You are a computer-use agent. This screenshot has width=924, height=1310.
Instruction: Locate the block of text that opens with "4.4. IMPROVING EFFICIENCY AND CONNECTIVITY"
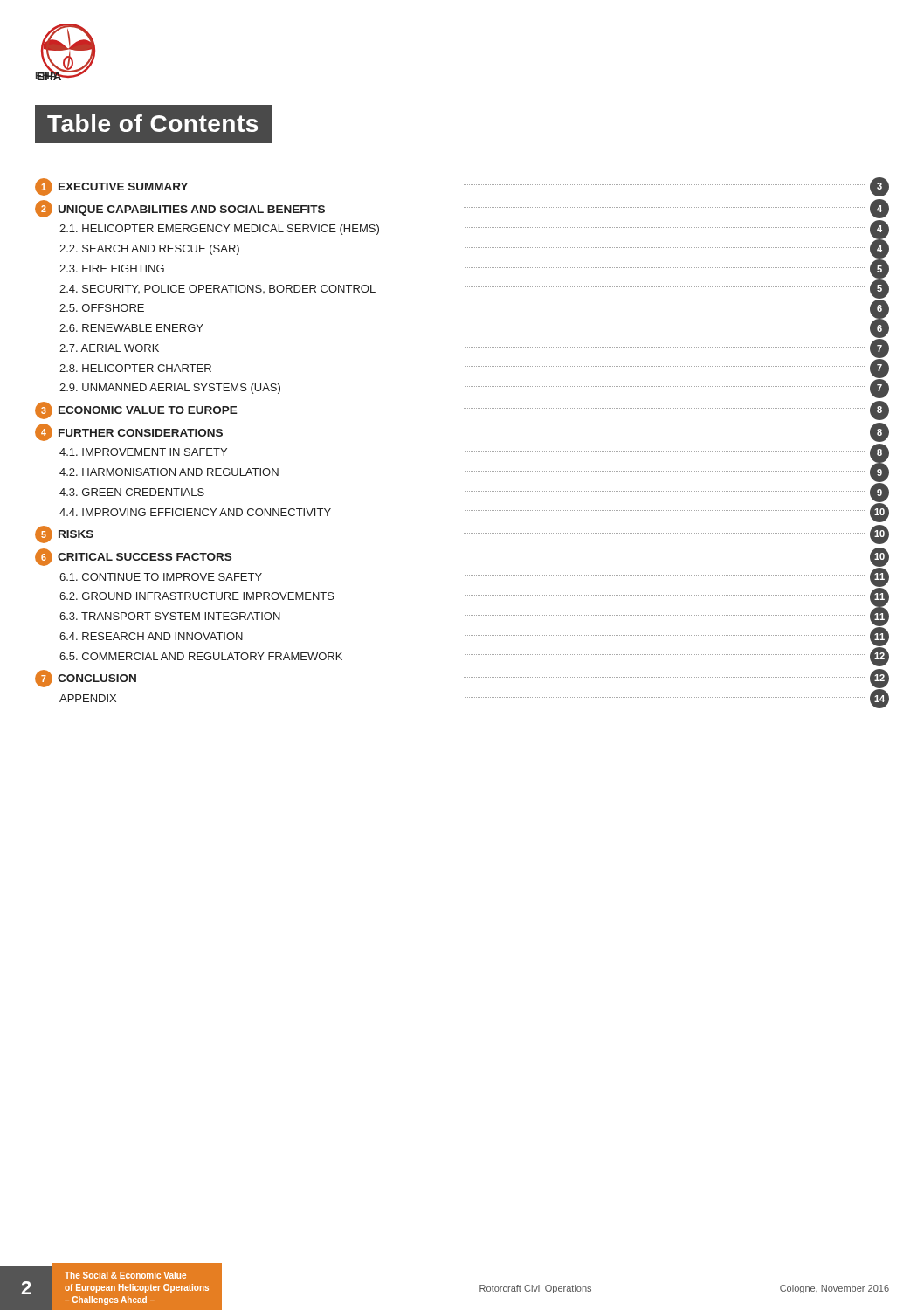tap(474, 513)
